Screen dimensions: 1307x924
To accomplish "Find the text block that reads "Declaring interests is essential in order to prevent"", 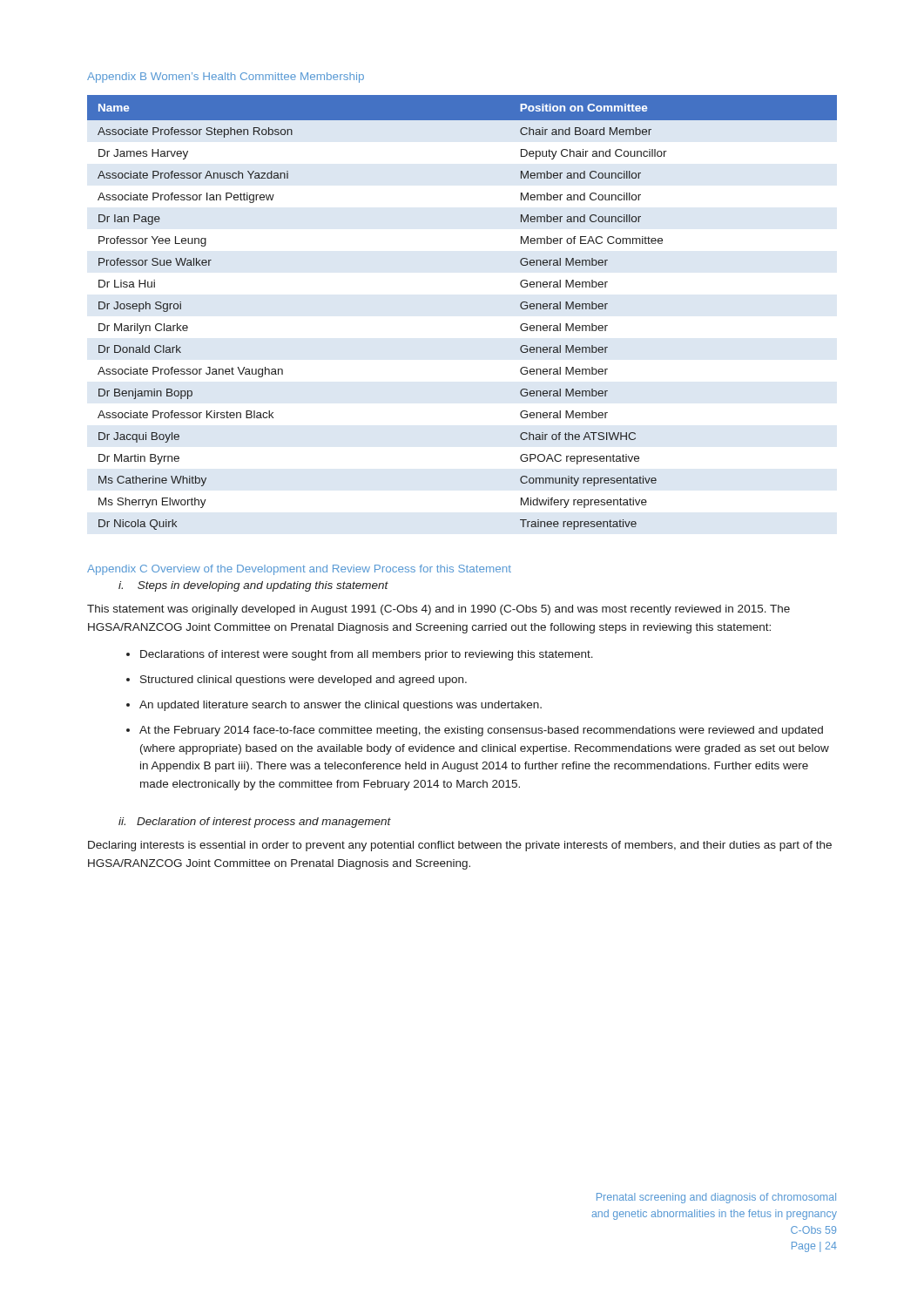I will (460, 854).
